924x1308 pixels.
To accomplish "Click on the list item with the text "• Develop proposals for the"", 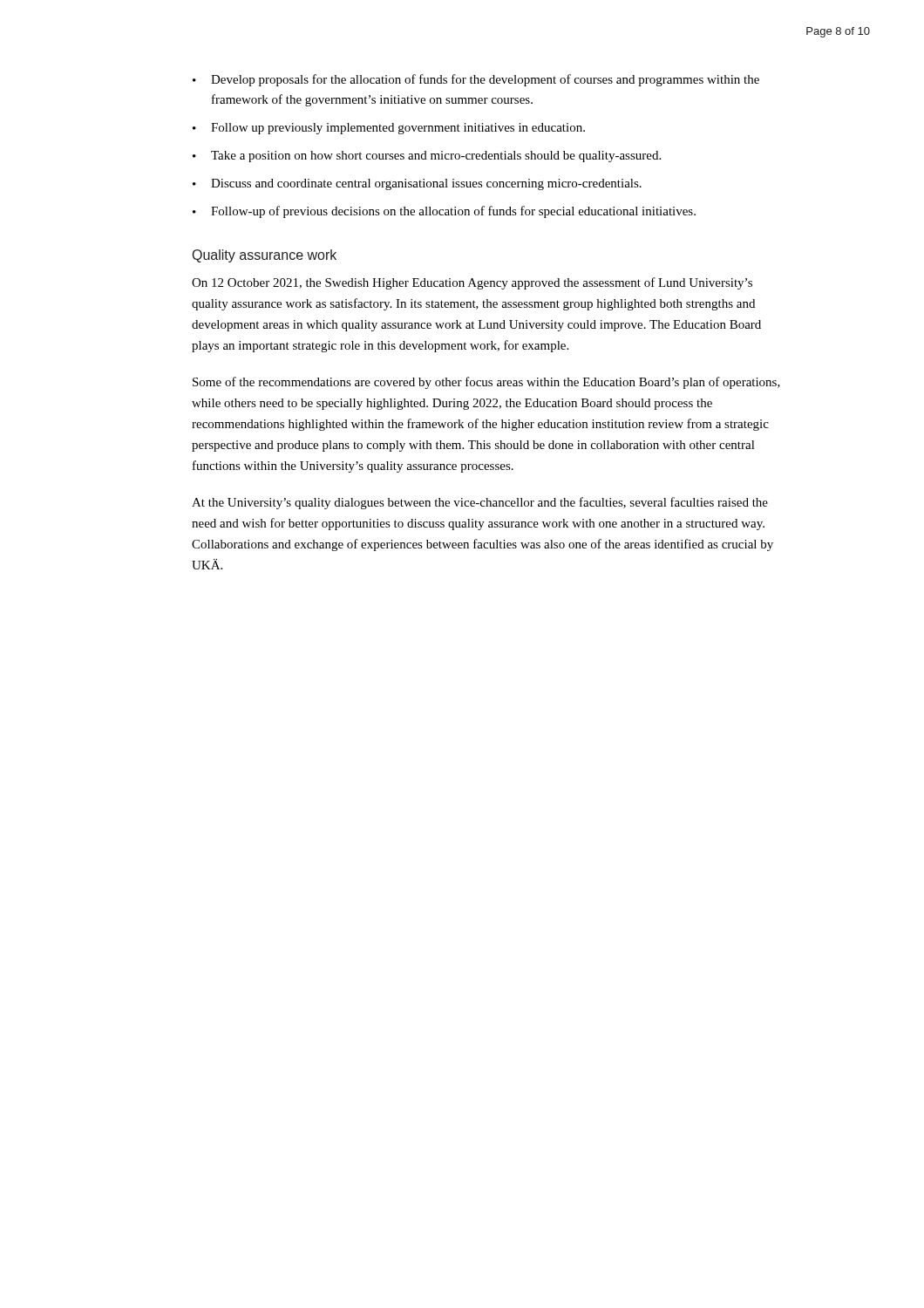I will [488, 90].
